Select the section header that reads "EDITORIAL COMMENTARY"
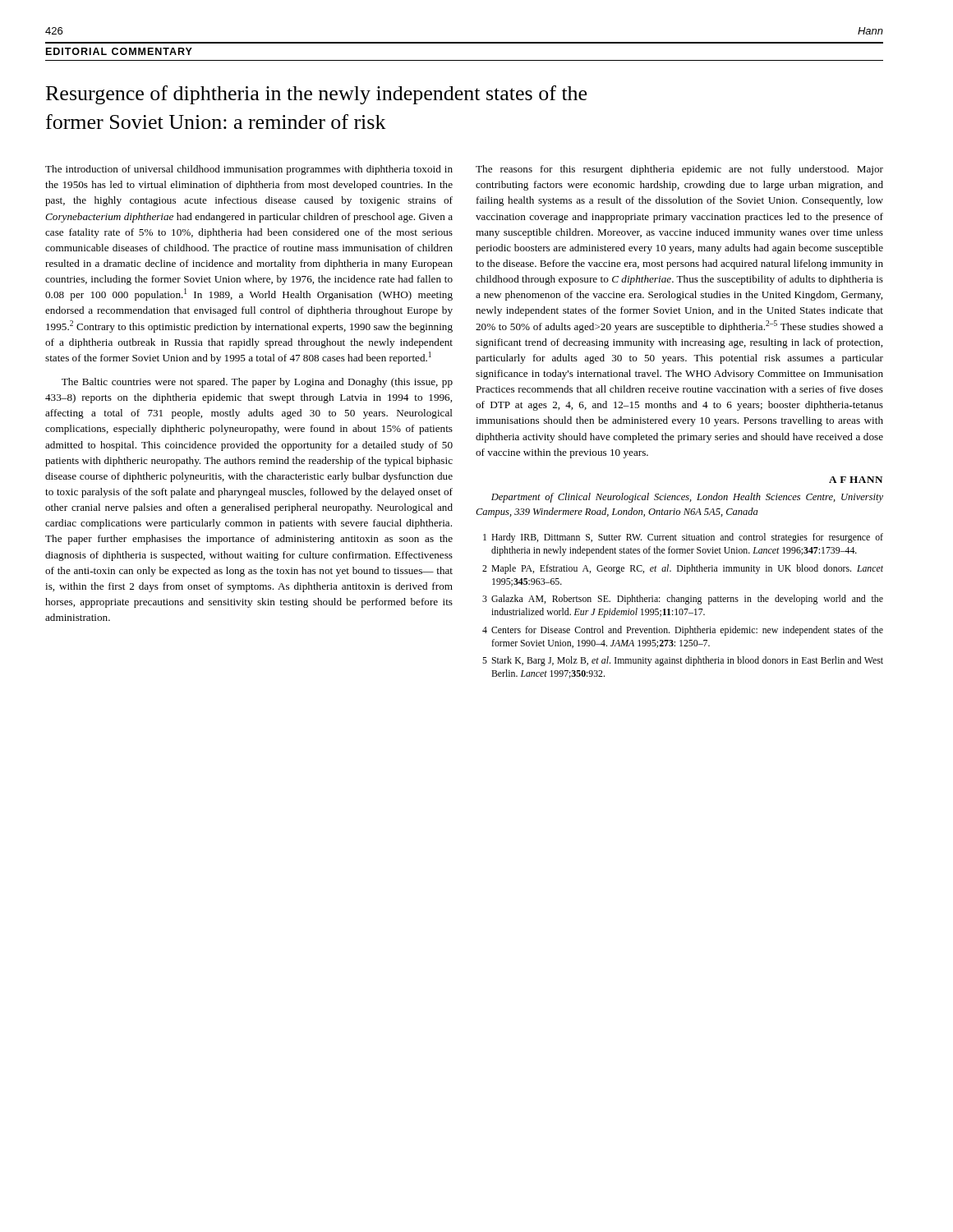The width and height of the screenshot is (953, 1232). coord(119,52)
